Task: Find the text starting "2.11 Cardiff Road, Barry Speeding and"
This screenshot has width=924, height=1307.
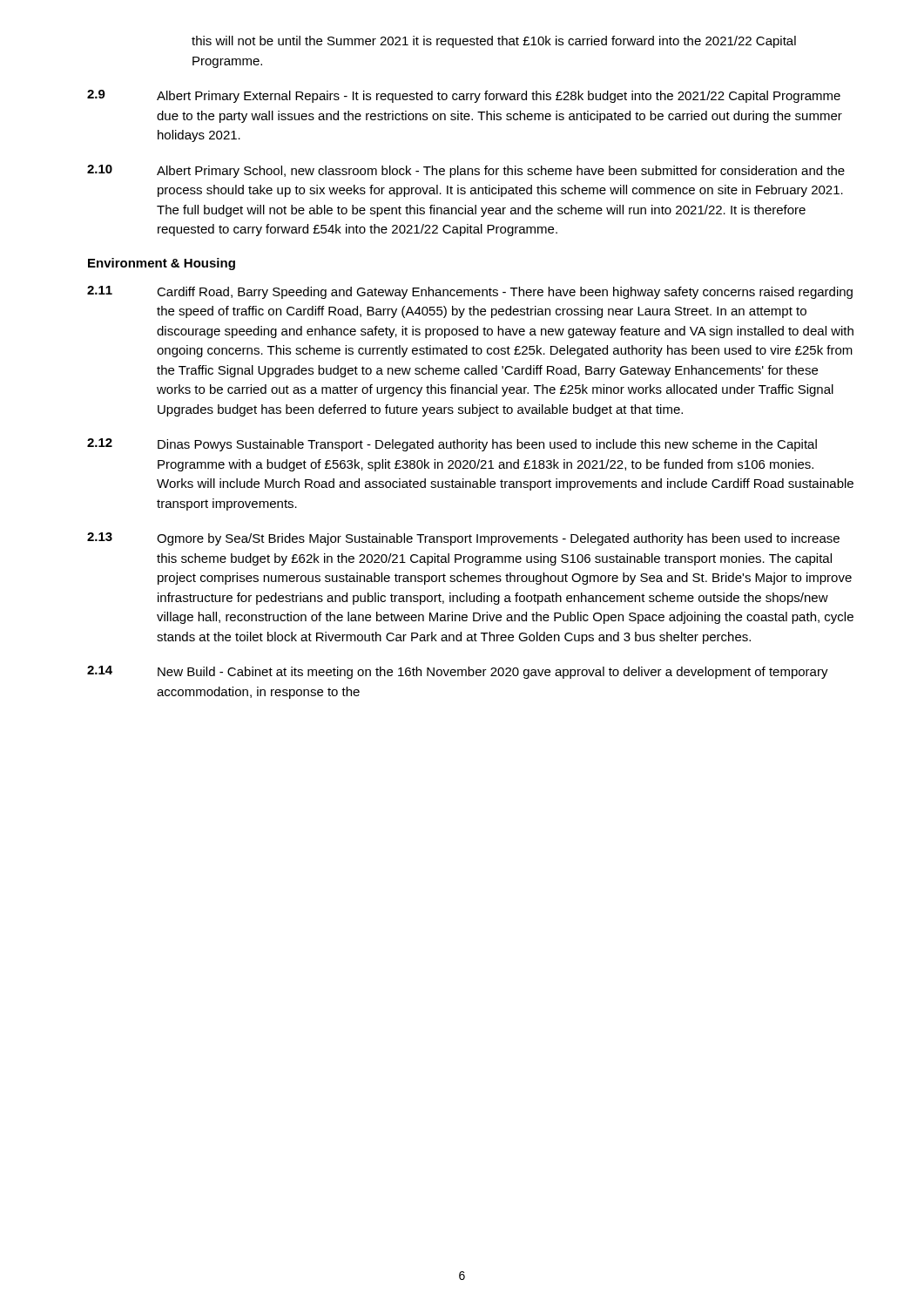Action: click(x=471, y=351)
